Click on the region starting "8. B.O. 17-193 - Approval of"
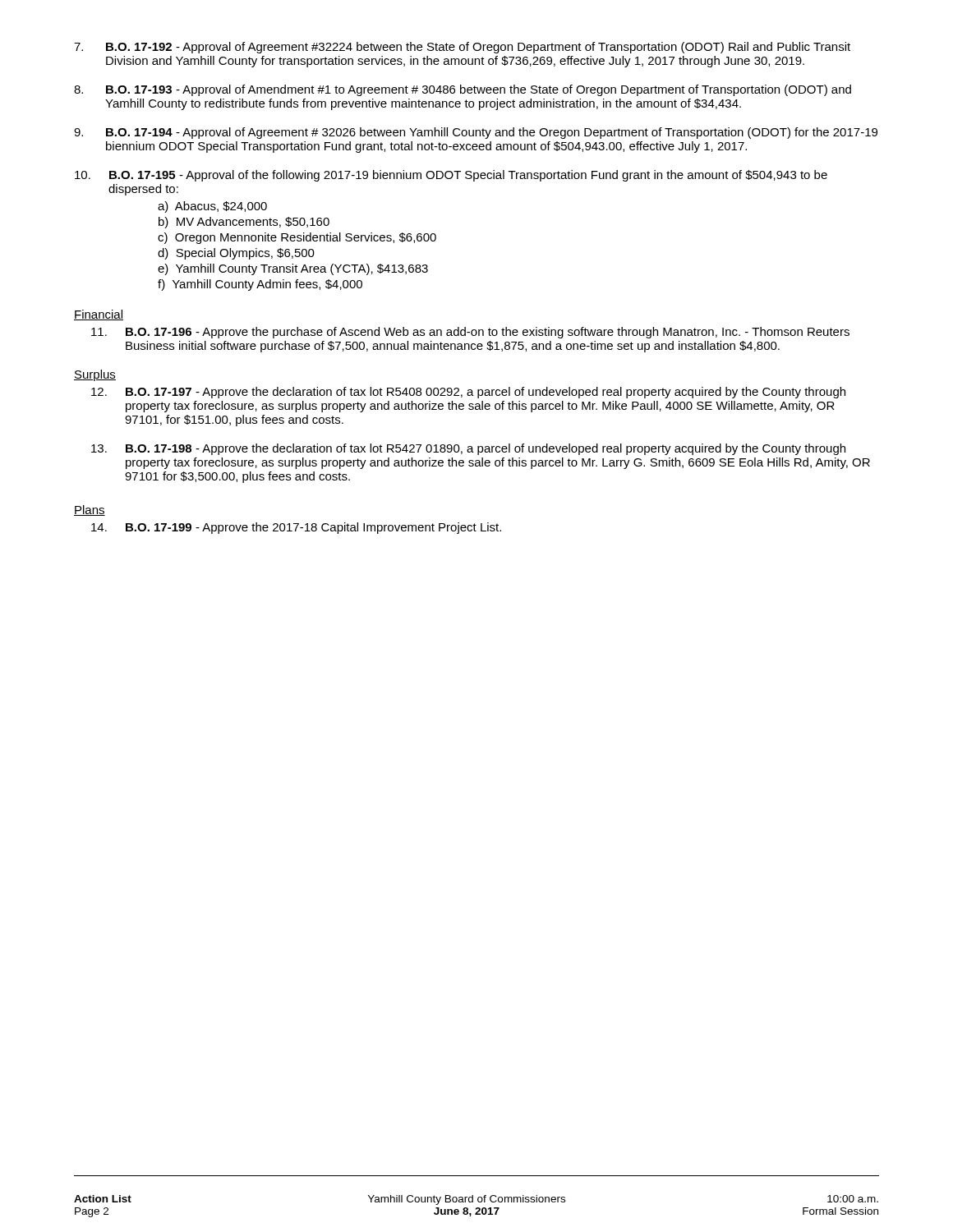Screen dimensions: 1232x953 click(476, 96)
